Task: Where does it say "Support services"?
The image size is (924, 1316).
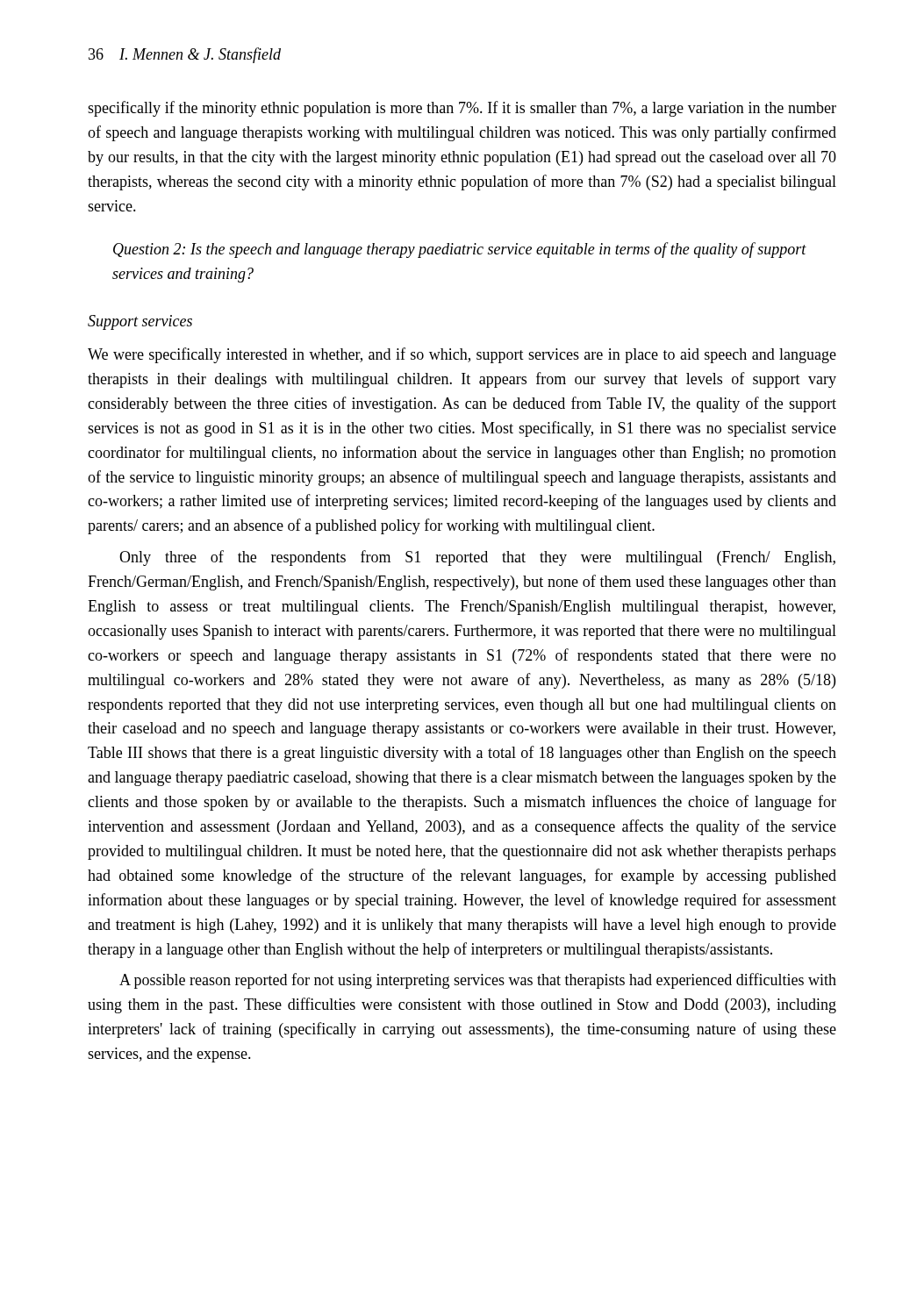Action: [x=140, y=321]
